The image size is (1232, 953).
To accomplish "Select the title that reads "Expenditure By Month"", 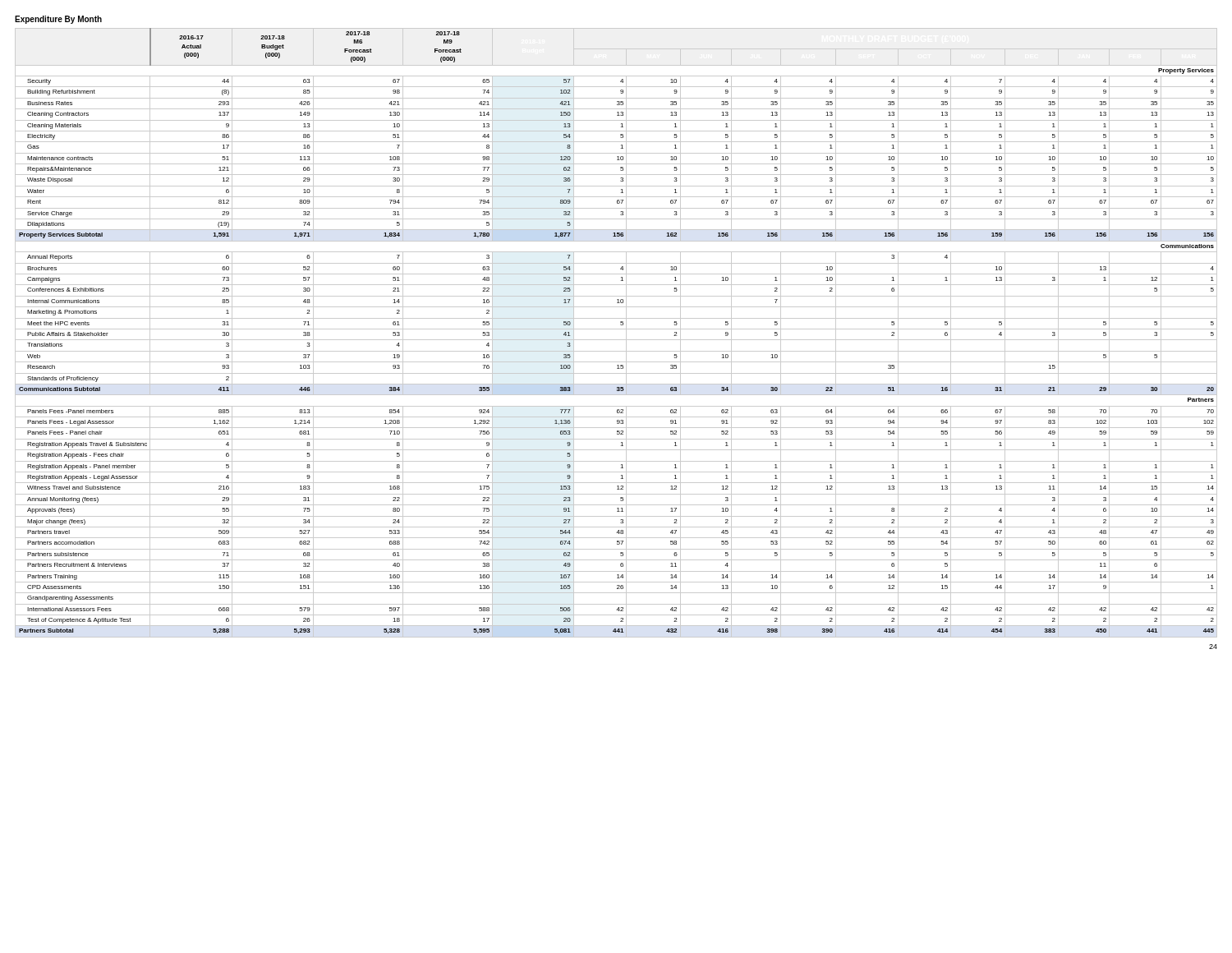I will point(58,19).
